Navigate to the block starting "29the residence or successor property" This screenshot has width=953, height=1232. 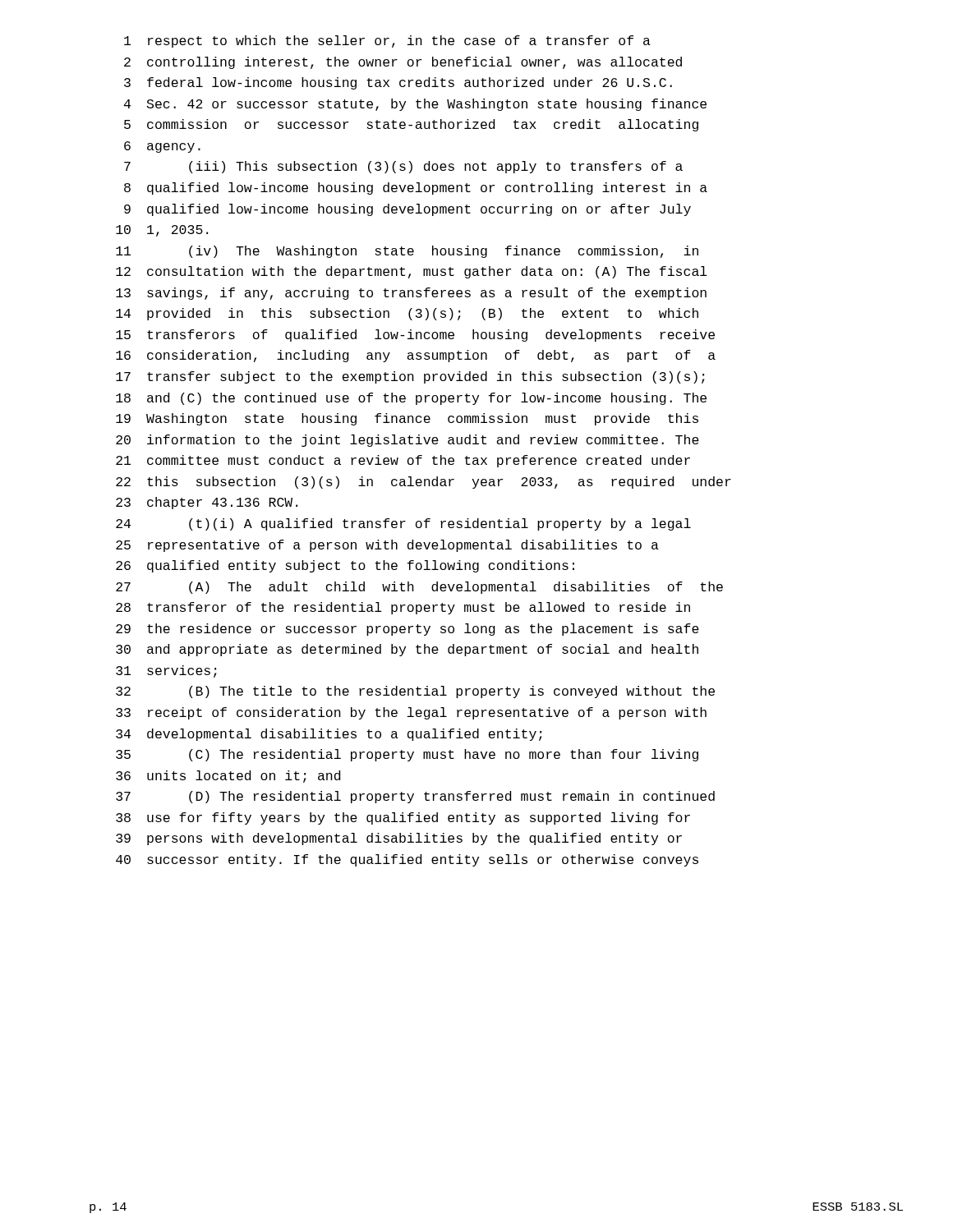pyautogui.click(x=496, y=630)
